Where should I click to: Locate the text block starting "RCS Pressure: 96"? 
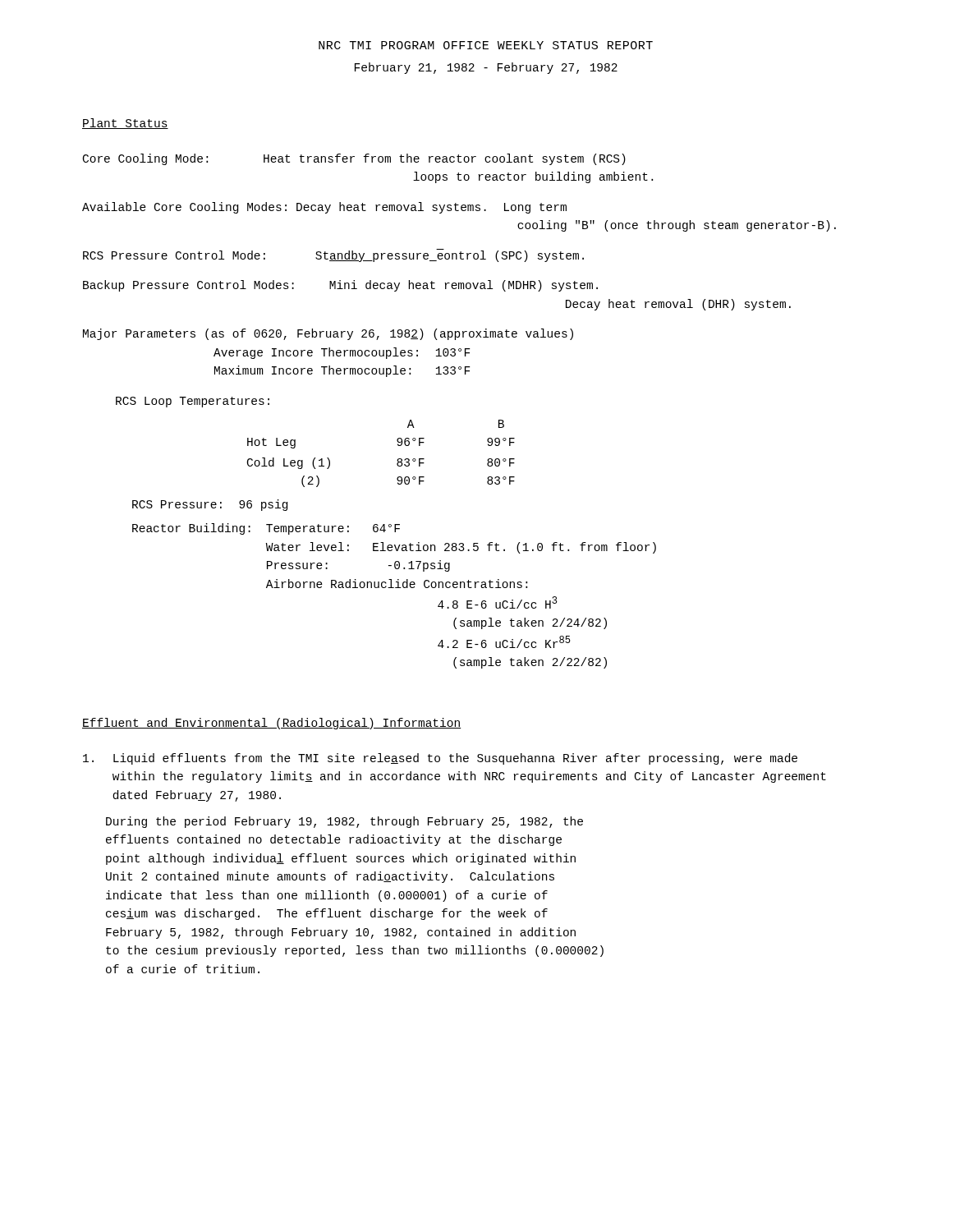click(210, 505)
